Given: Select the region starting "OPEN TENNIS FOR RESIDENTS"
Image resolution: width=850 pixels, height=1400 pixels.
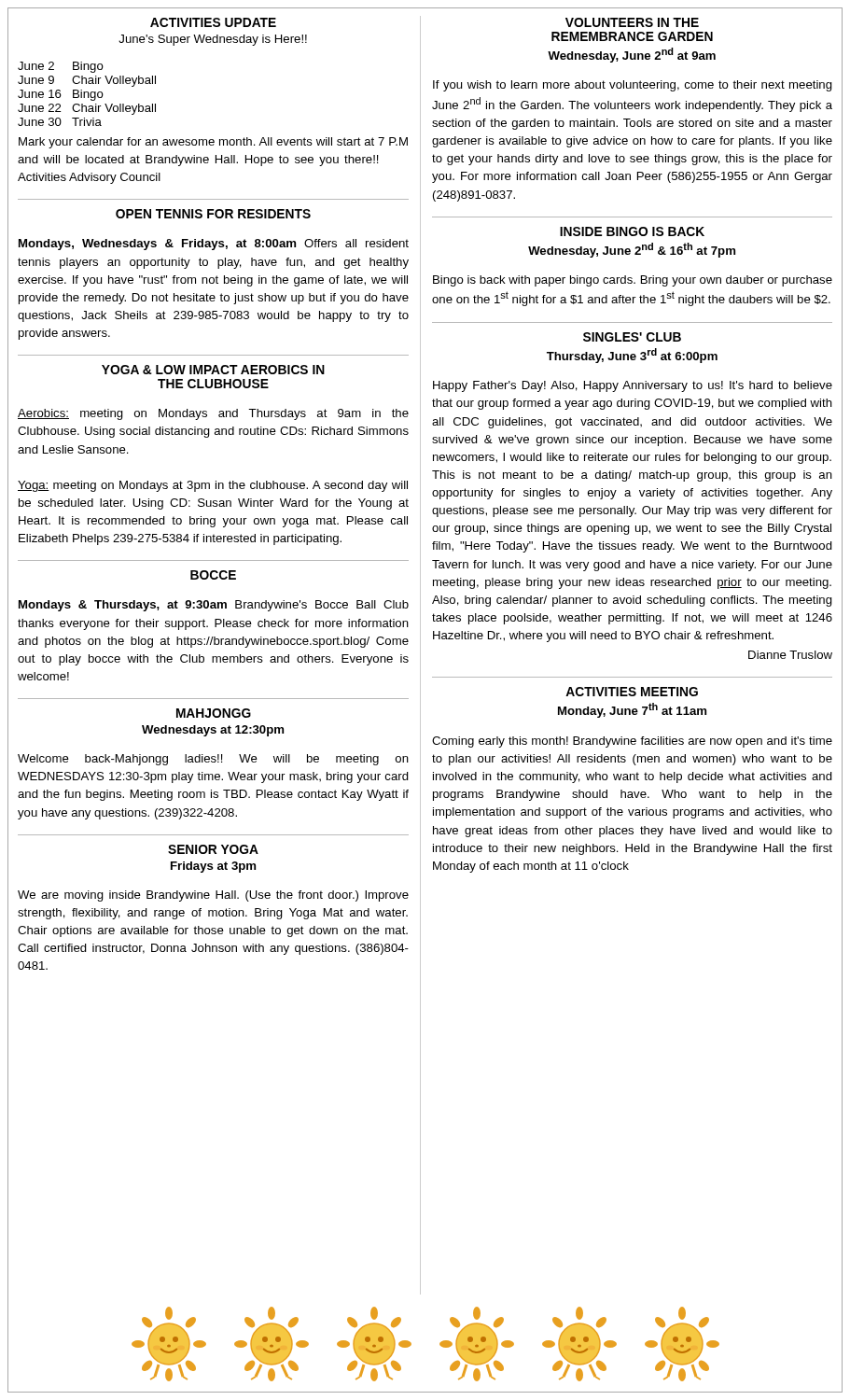Looking at the screenshot, I should click(213, 215).
